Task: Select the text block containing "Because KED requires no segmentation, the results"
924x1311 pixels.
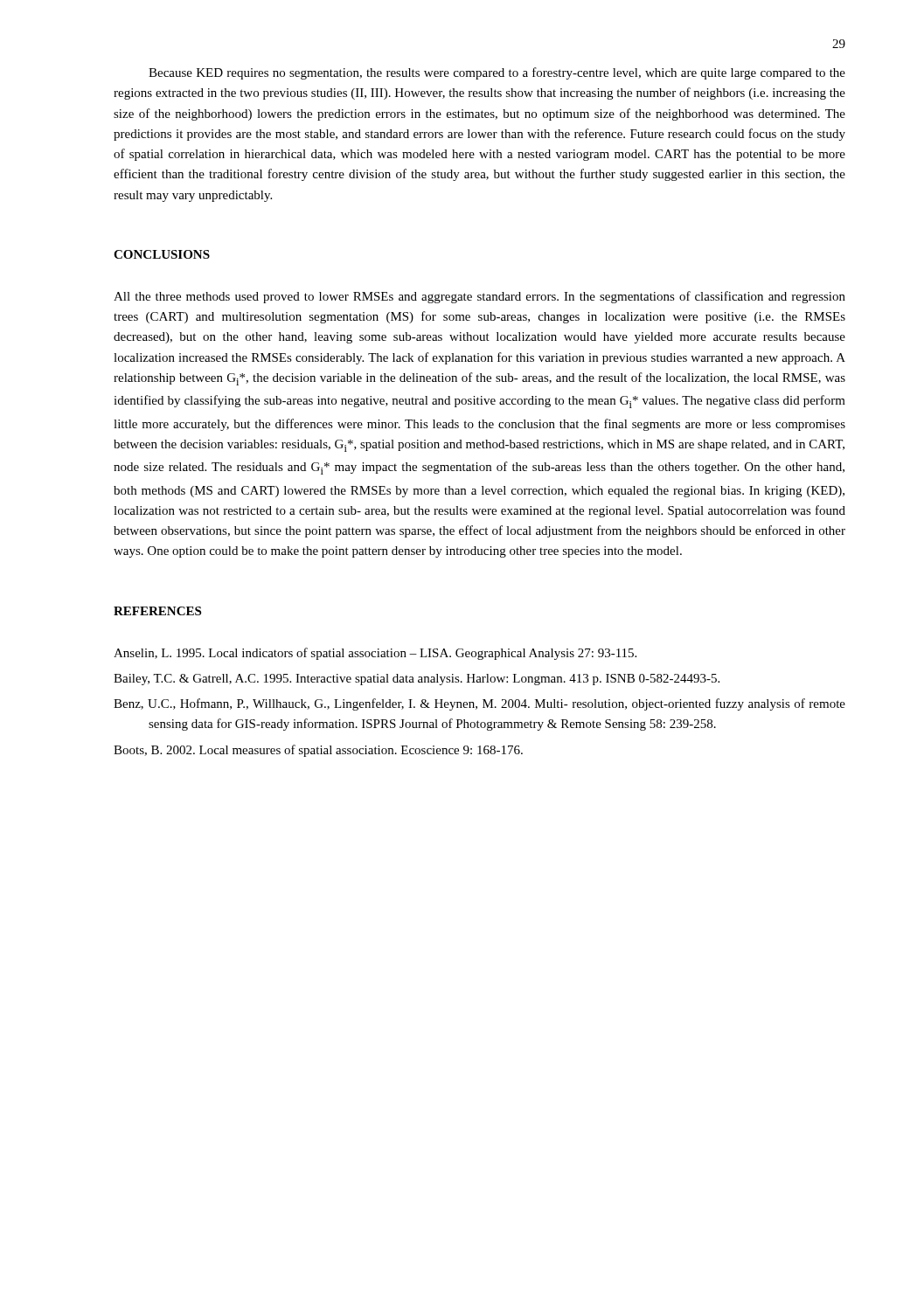Action: [480, 134]
